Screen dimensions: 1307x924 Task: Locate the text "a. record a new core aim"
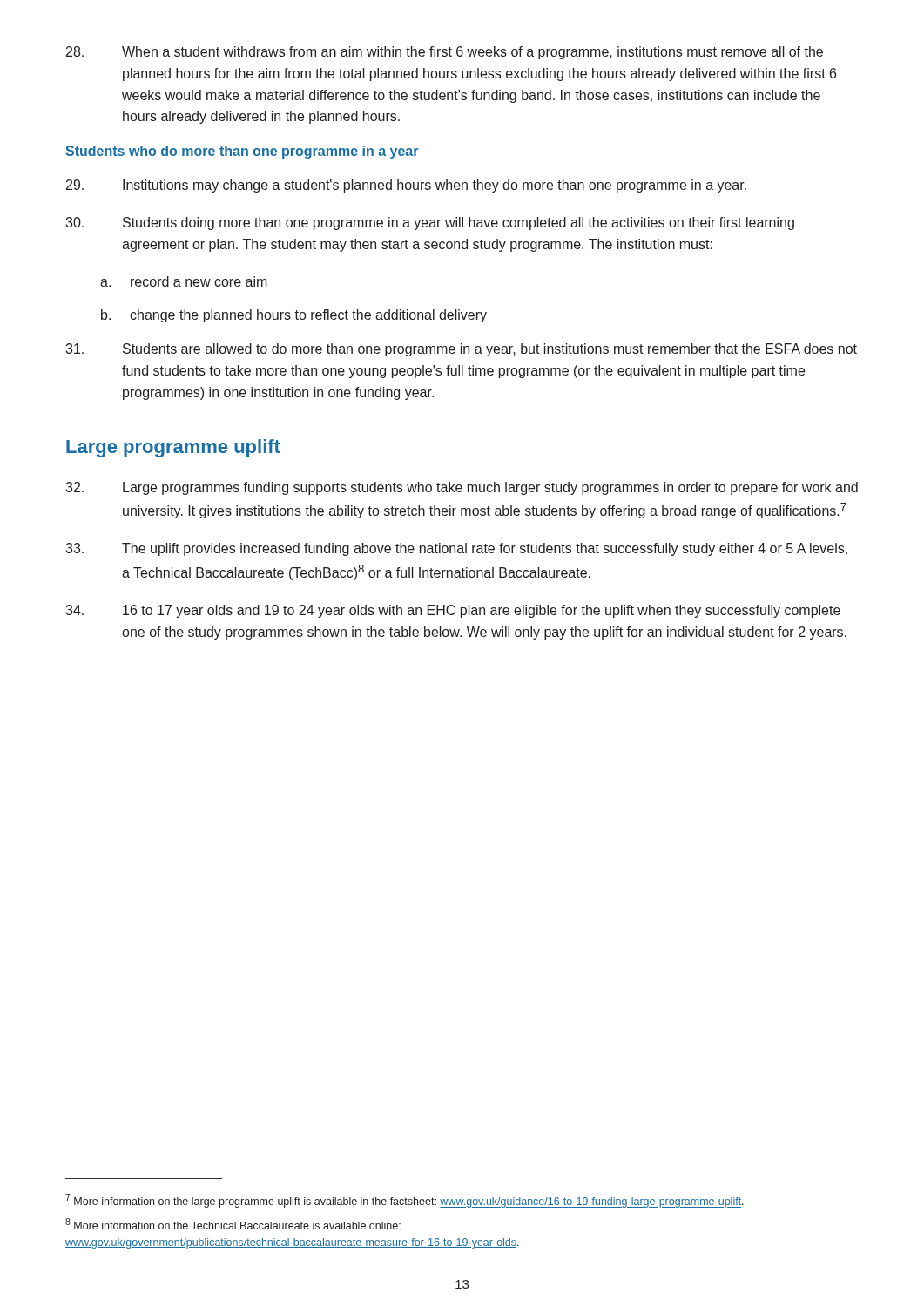click(184, 281)
